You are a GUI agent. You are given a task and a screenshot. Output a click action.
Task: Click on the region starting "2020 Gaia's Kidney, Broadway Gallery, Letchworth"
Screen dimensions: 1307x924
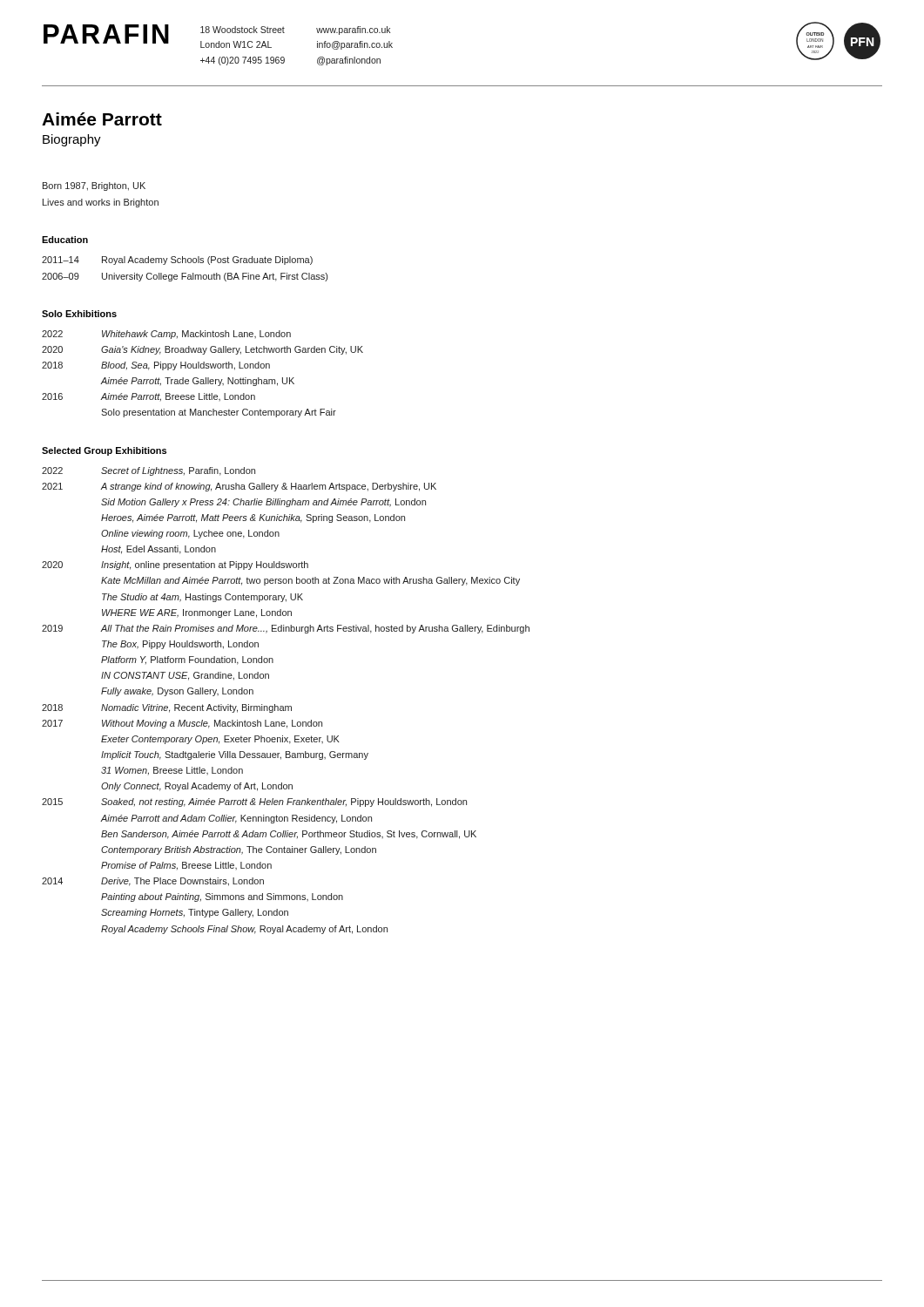point(202,350)
